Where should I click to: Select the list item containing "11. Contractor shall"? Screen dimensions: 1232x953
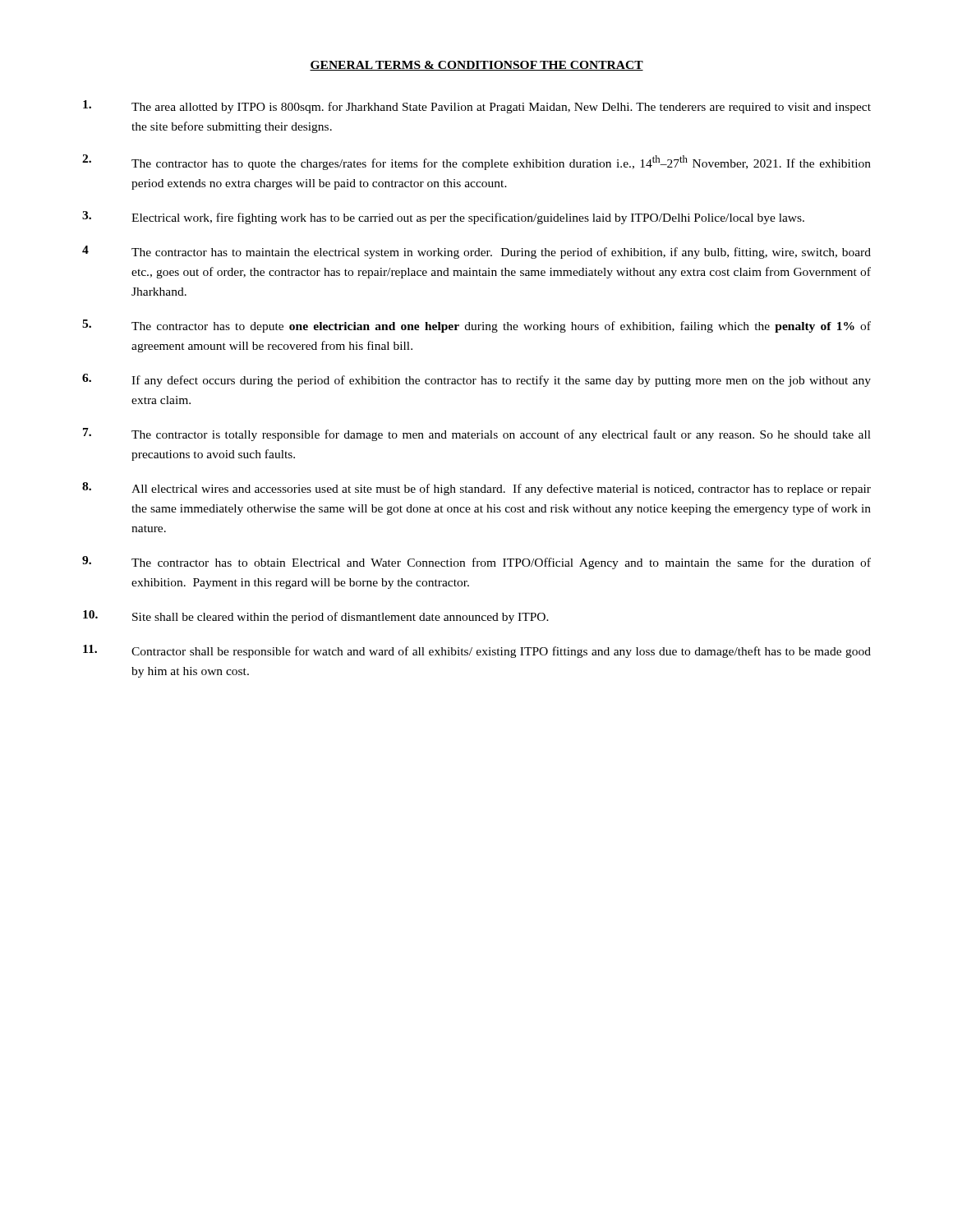pos(476,662)
